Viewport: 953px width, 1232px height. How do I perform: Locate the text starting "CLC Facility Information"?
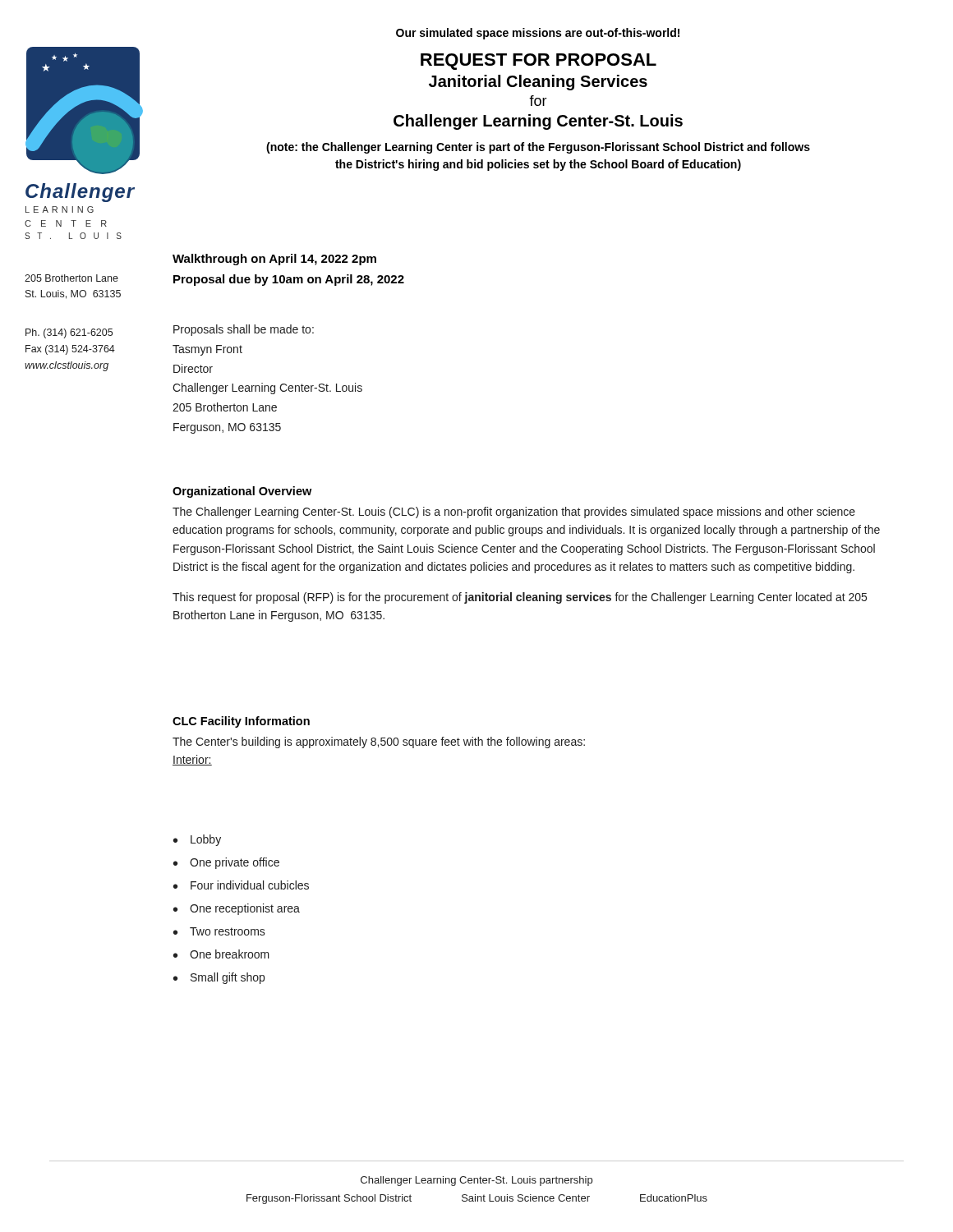pyautogui.click(x=241, y=721)
